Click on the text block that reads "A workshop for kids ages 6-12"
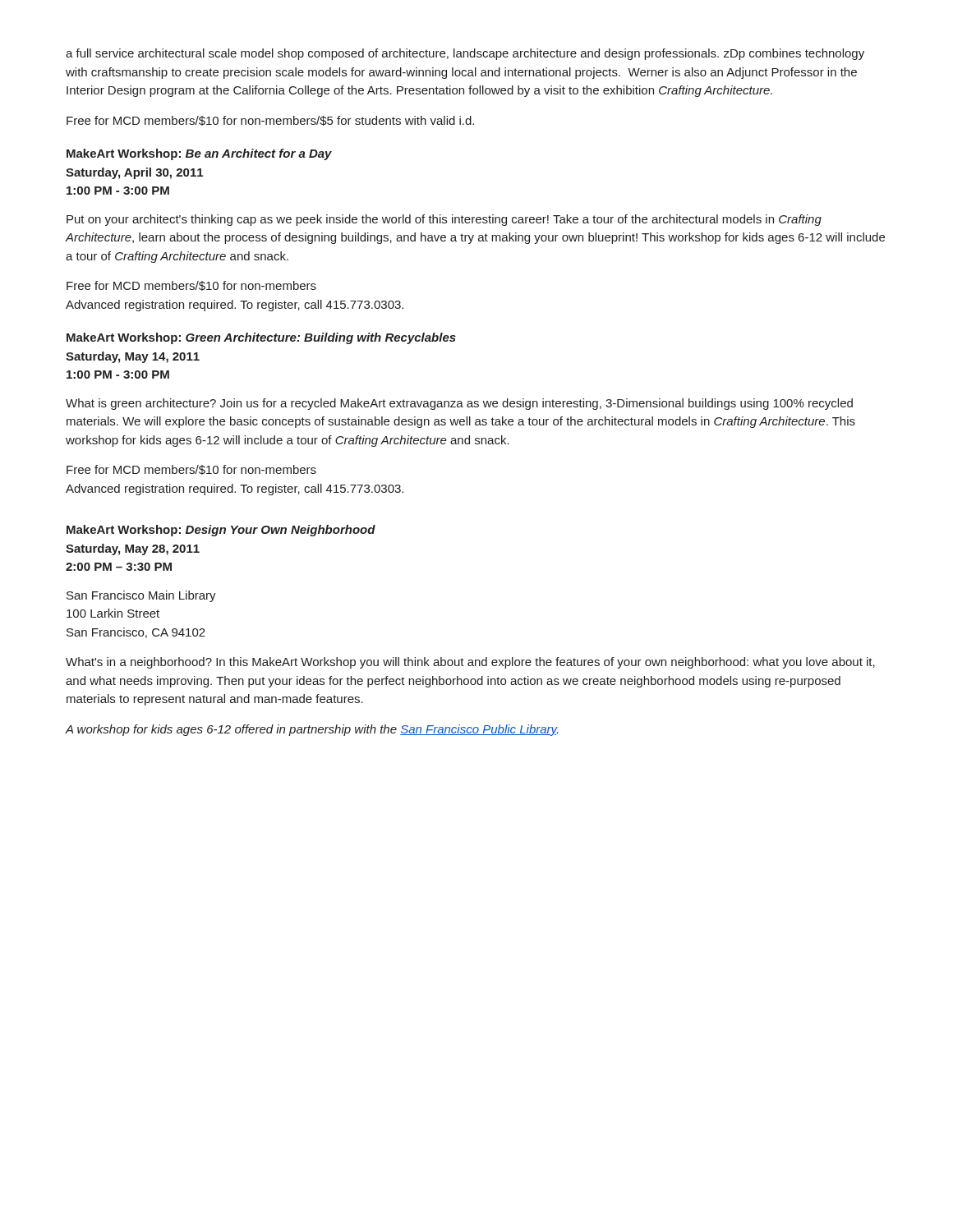 click(x=476, y=729)
